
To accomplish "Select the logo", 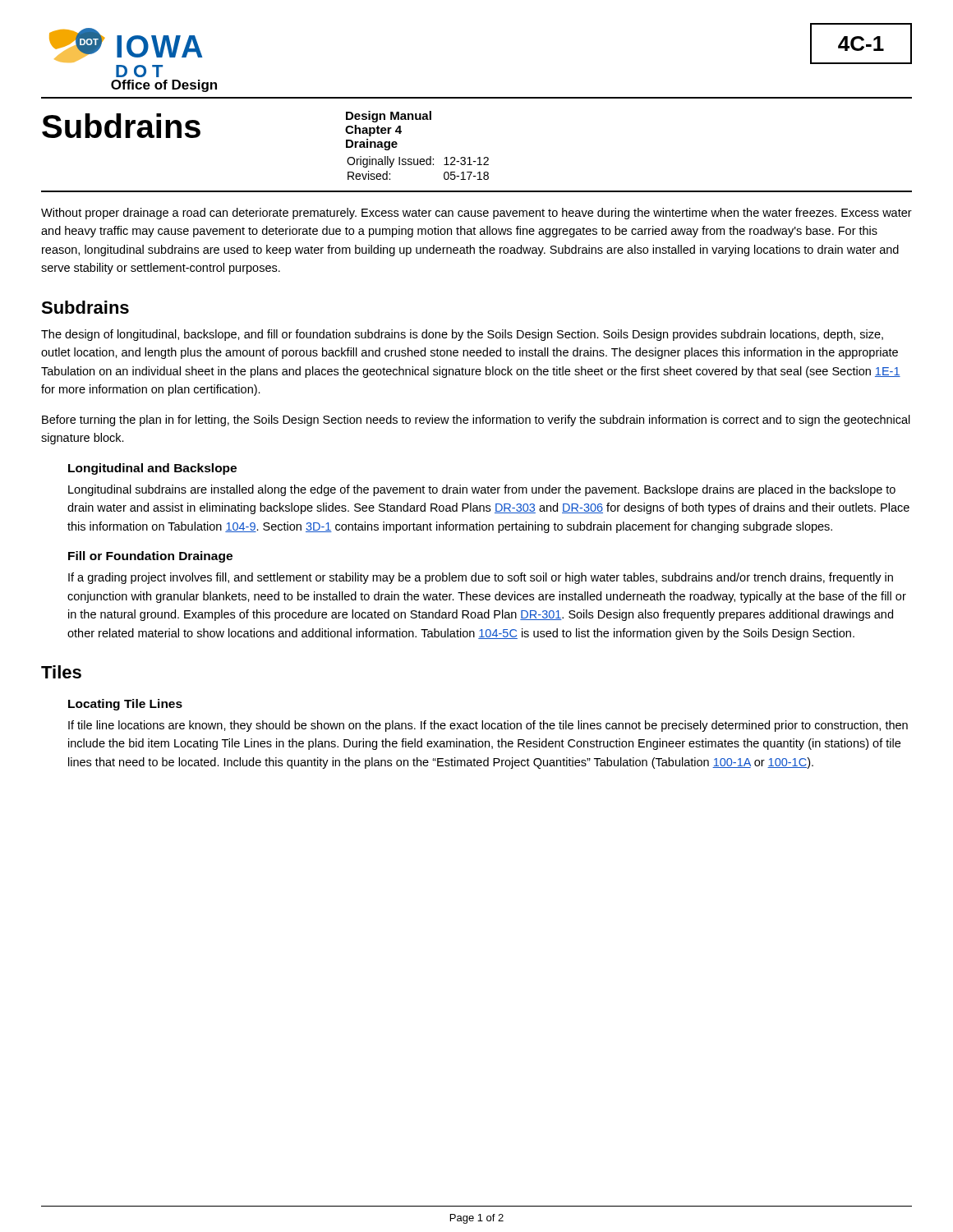I will click(164, 52).
